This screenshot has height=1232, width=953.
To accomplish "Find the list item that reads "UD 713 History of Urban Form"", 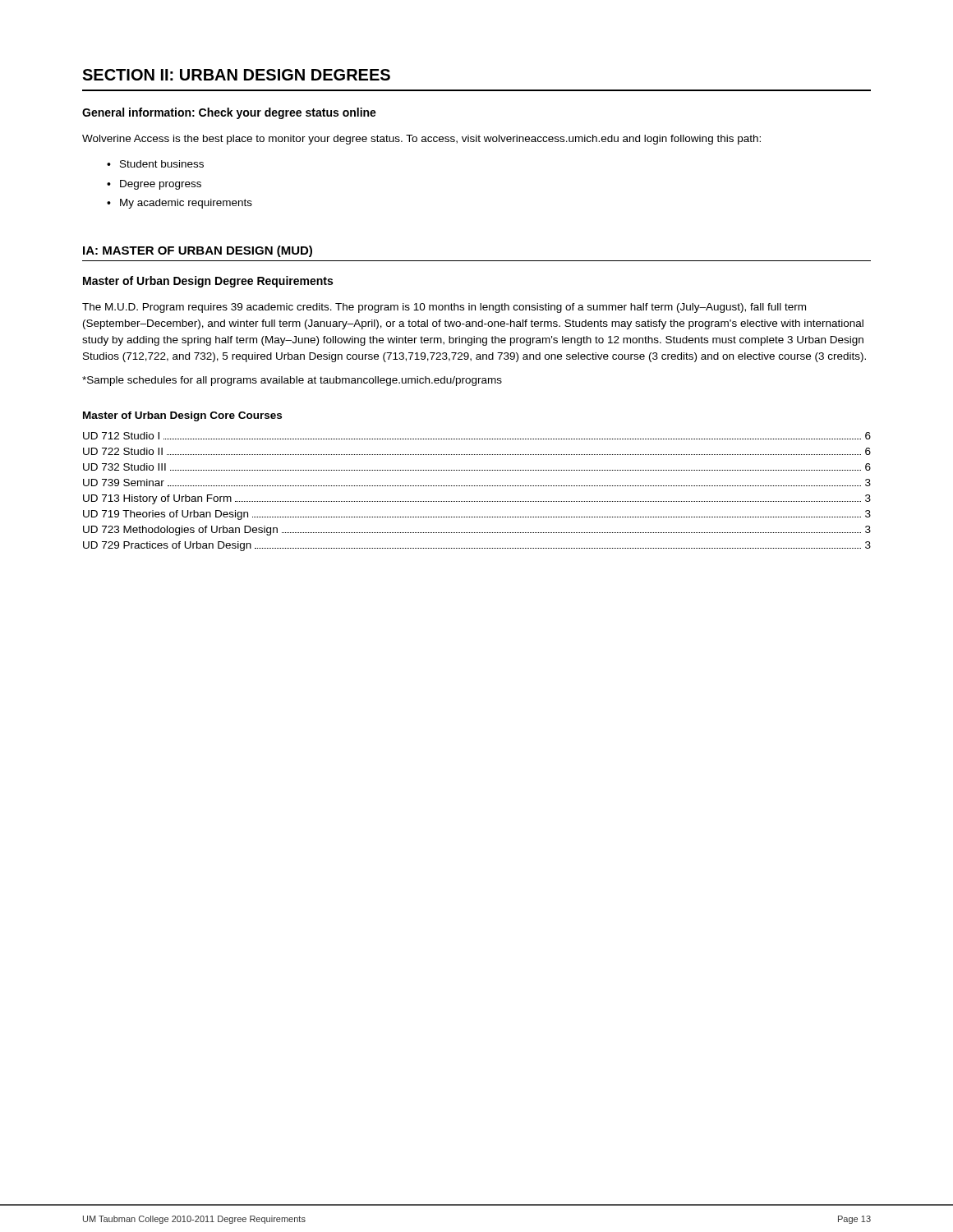I will pos(476,498).
